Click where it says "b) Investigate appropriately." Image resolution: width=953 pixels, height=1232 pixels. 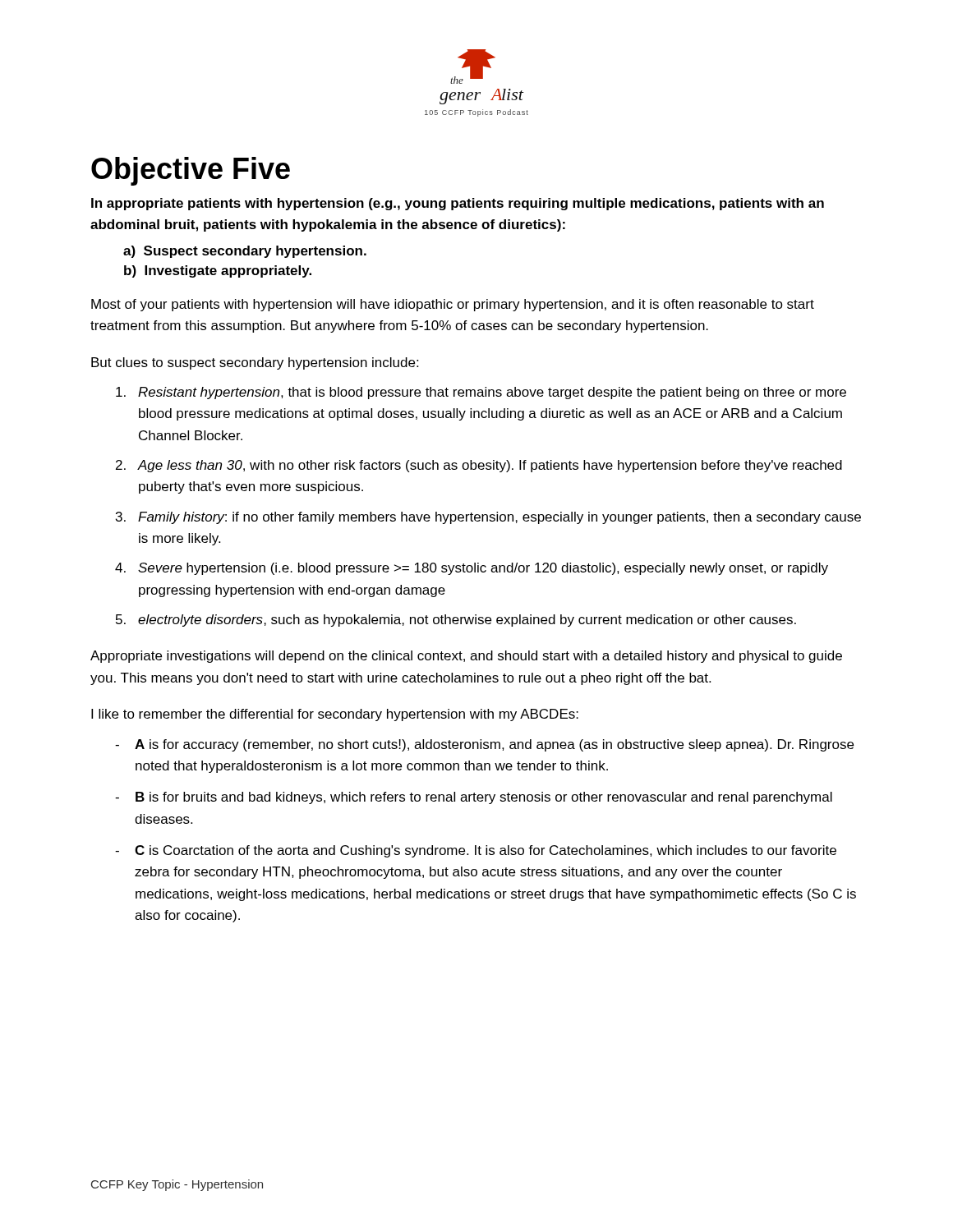218,271
